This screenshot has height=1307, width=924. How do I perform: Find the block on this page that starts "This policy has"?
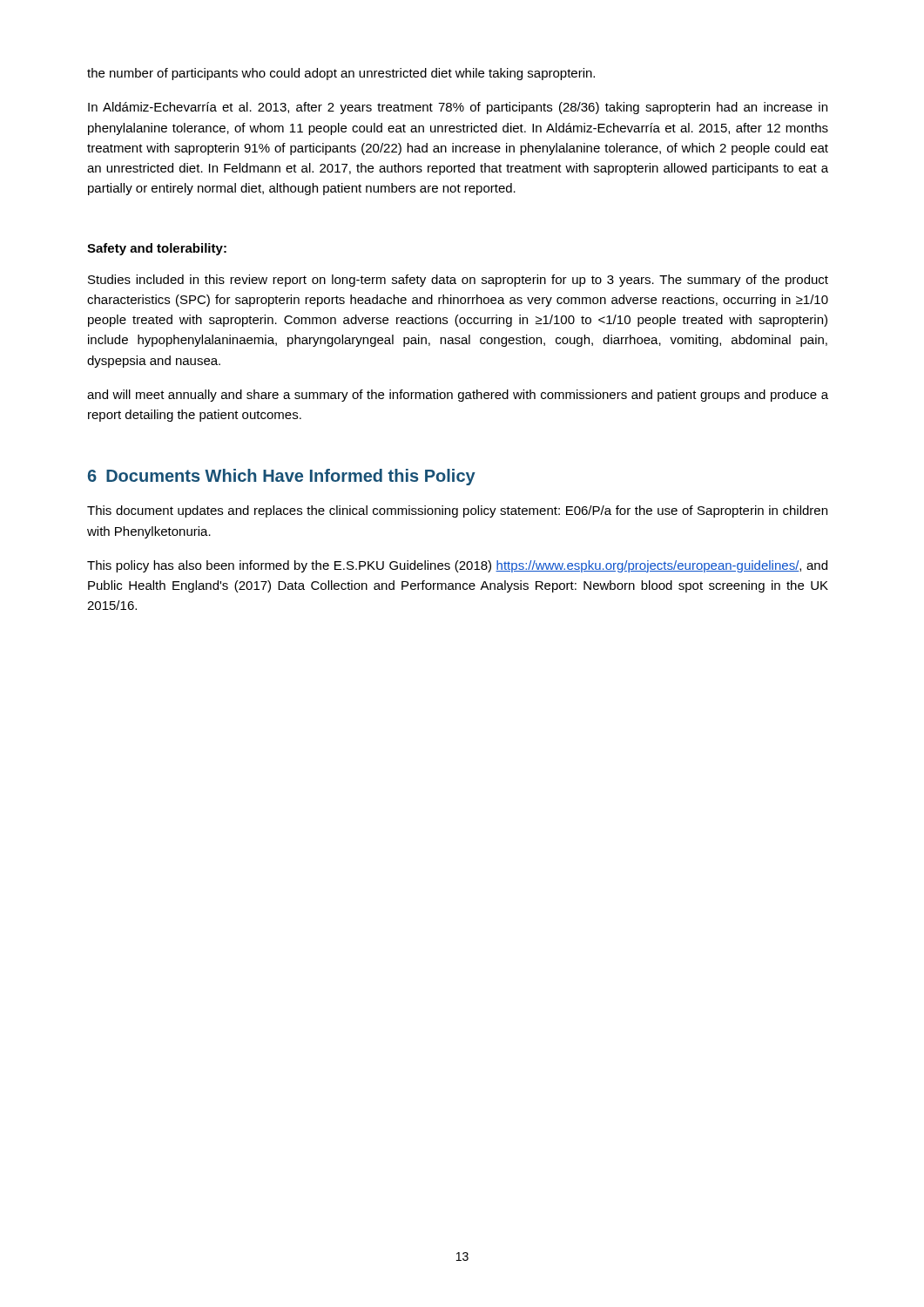click(458, 585)
